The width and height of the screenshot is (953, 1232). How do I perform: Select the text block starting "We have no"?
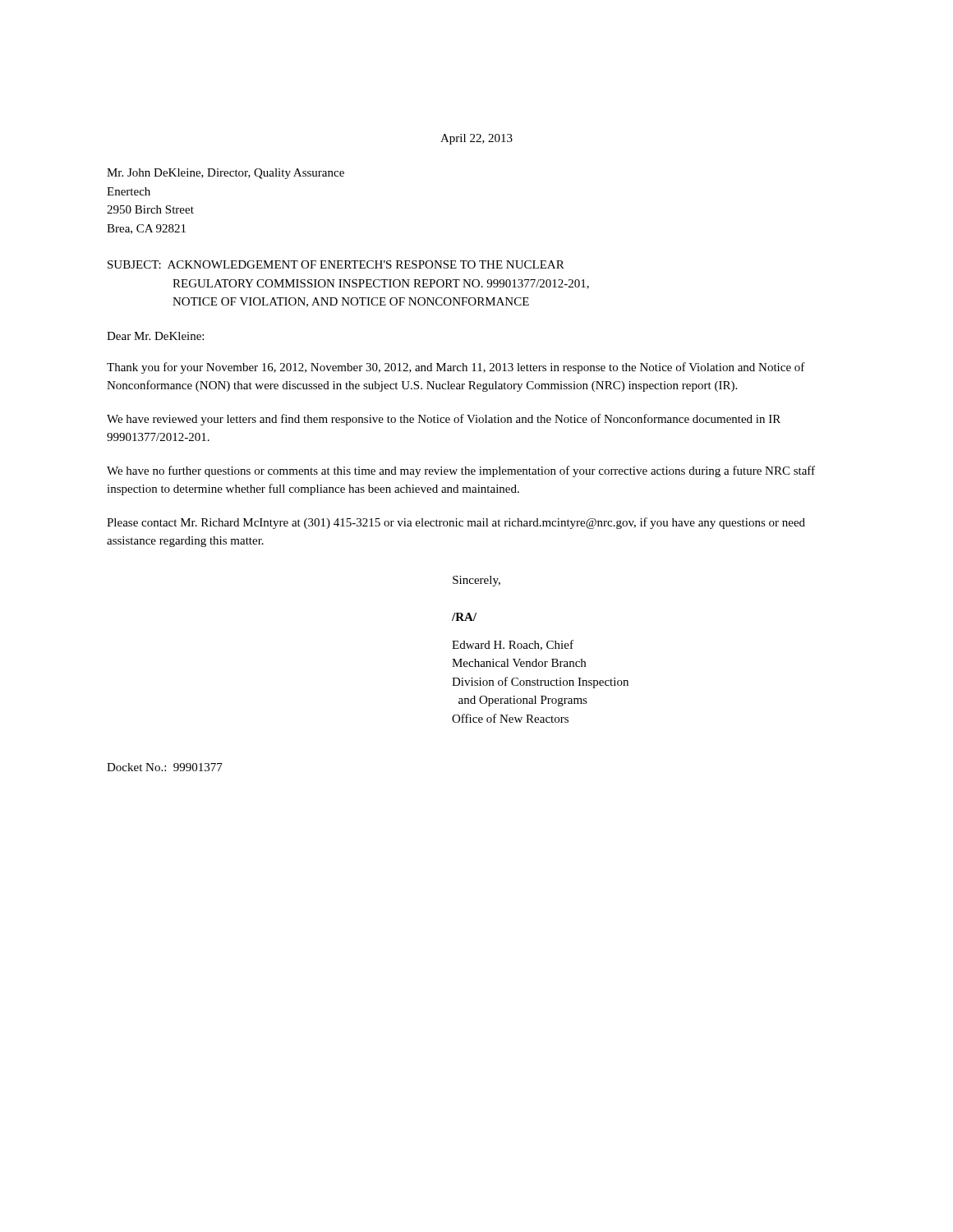pos(461,479)
